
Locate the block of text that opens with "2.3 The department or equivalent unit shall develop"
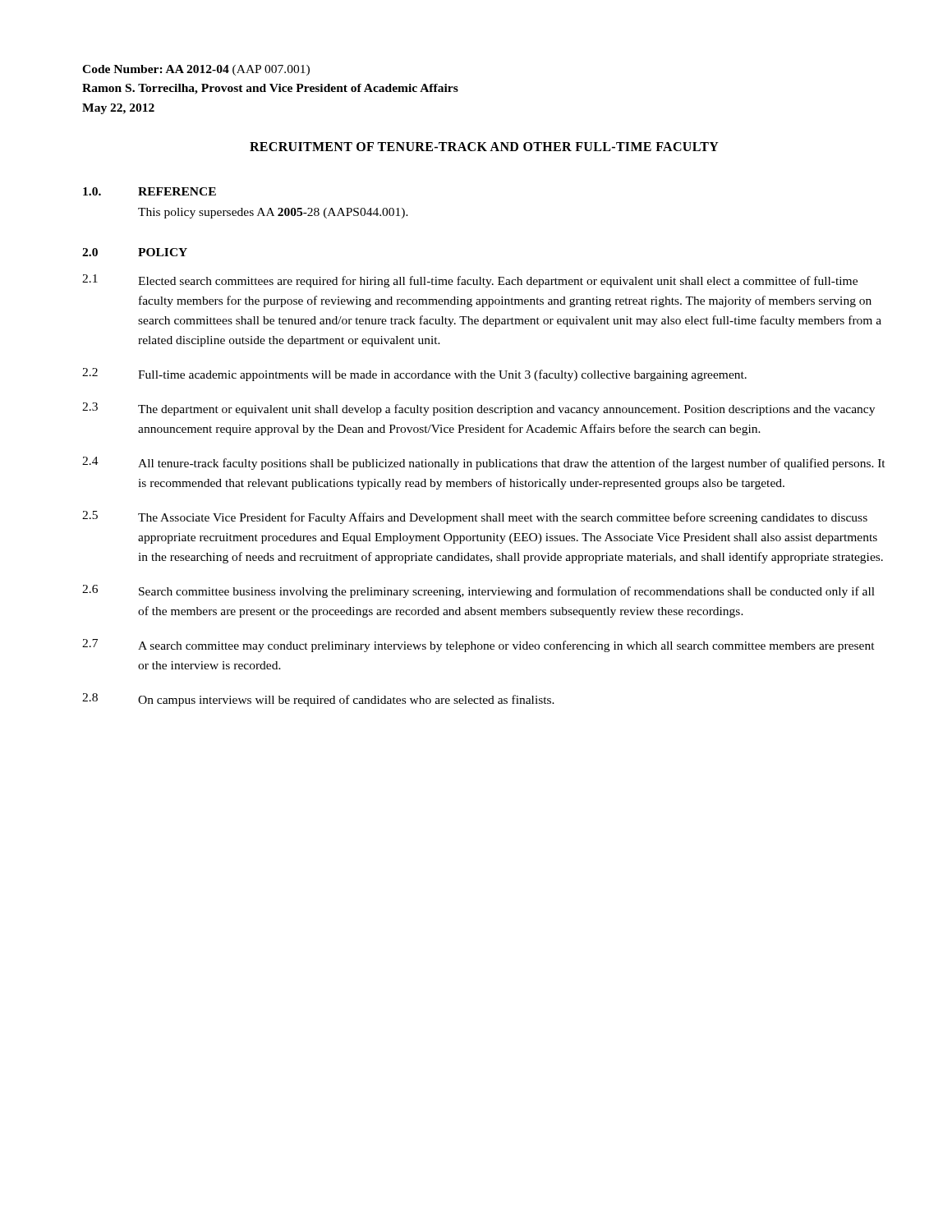[484, 419]
